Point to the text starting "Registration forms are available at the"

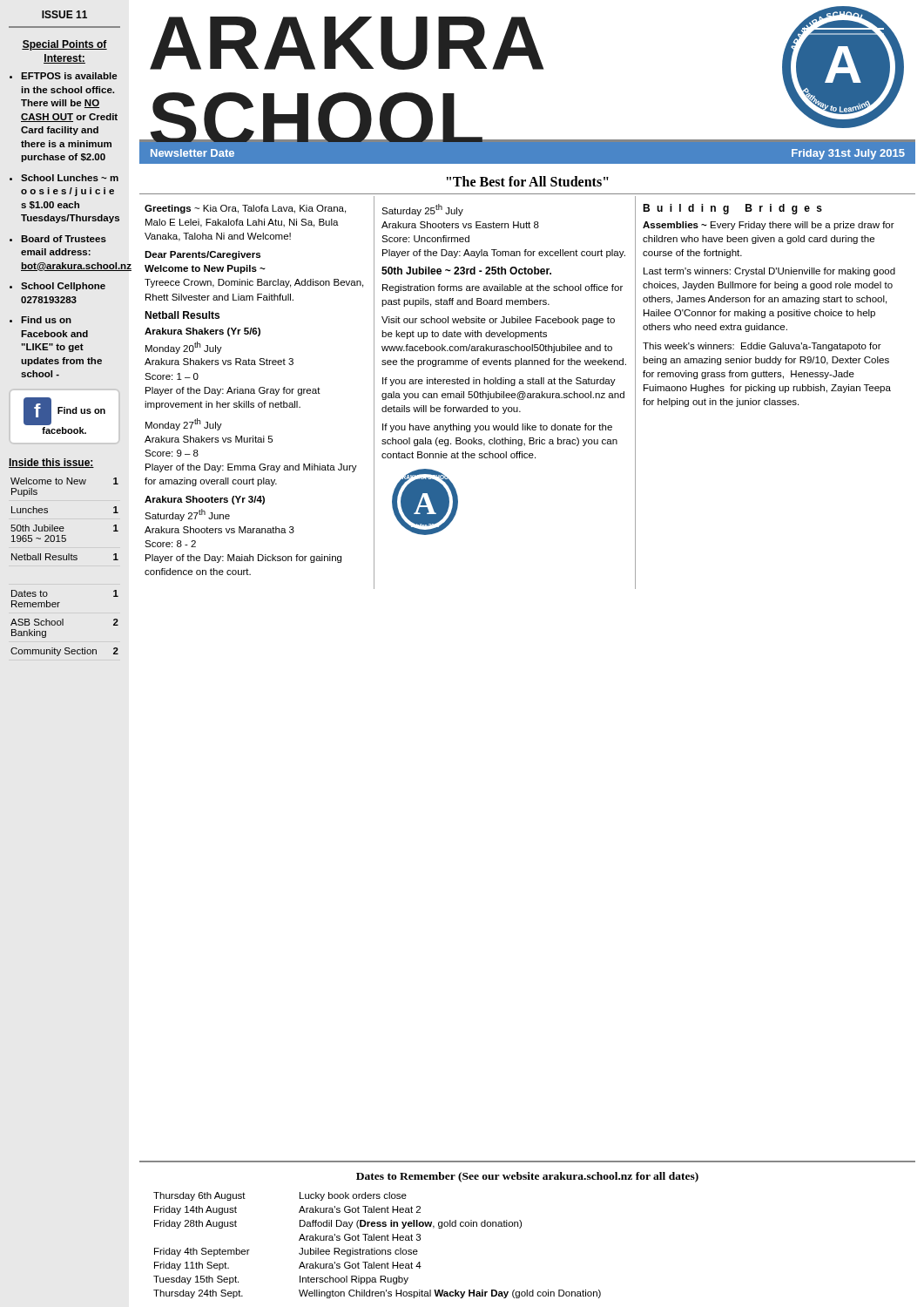point(505,325)
